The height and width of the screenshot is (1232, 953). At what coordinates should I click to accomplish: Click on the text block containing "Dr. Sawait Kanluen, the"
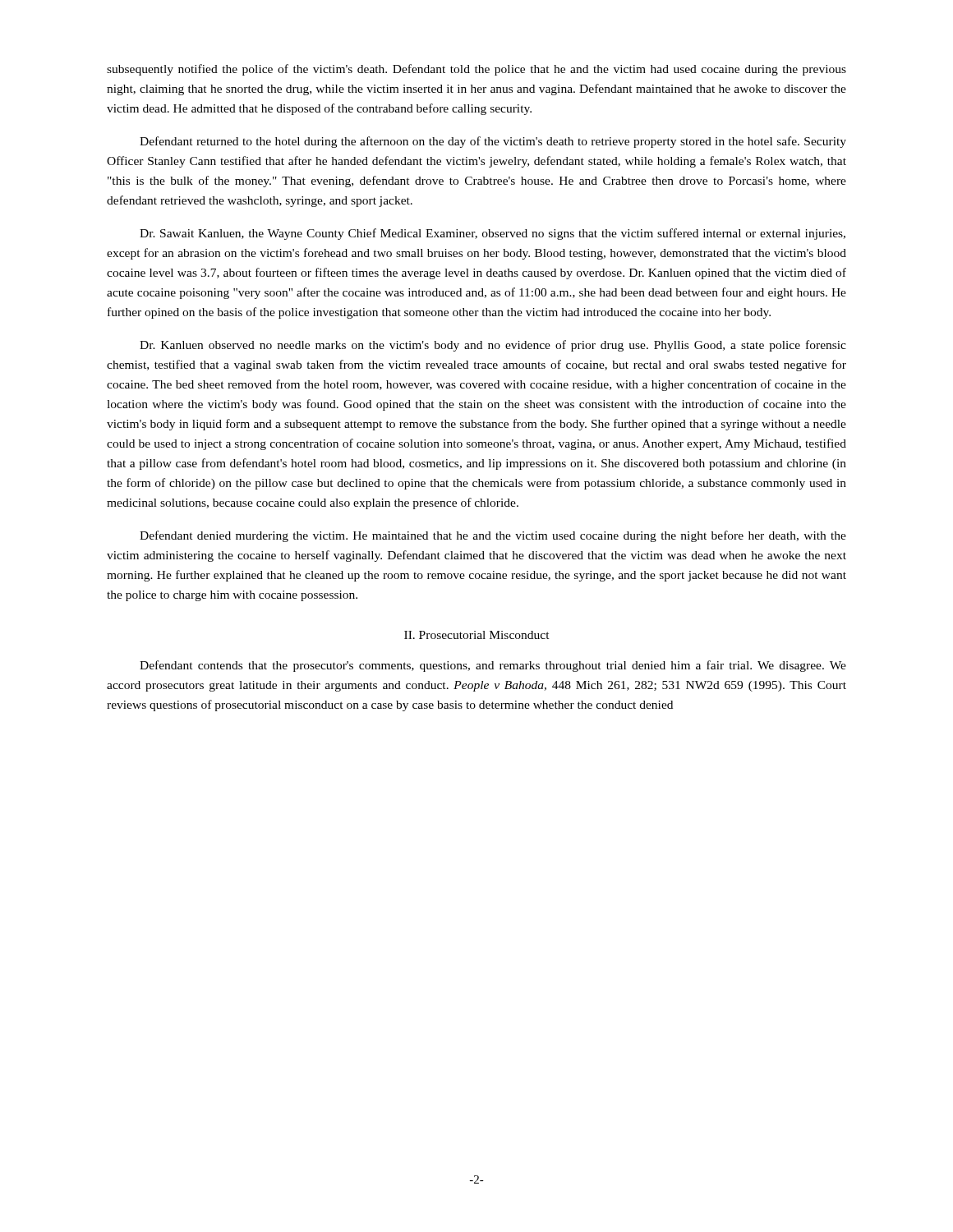(x=476, y=273)
